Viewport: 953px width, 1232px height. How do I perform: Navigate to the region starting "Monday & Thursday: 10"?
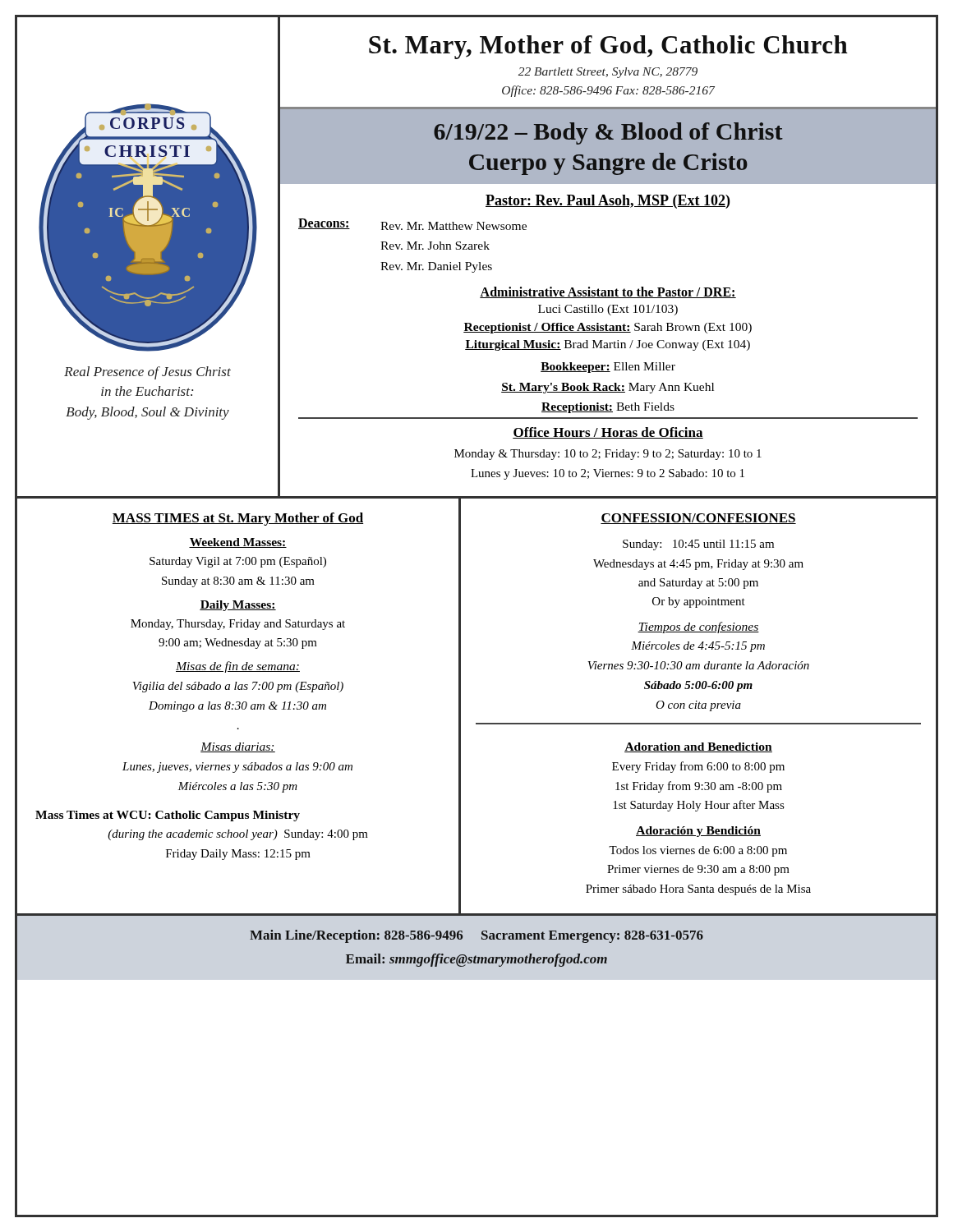[x=608, y=463]
